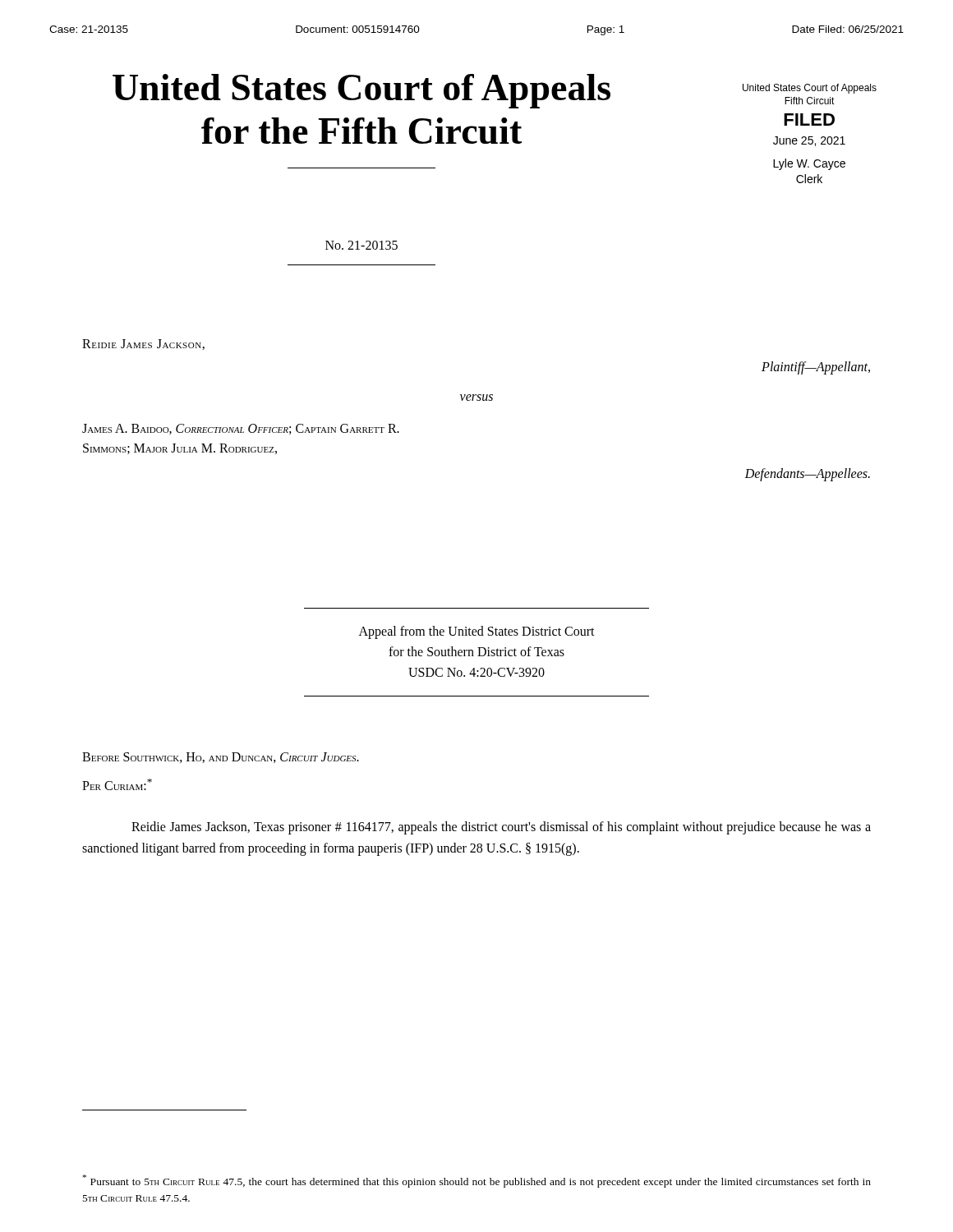The image size is (953, 1232).
Task: Locate the block of text that opens with "James A. Baidoo, Correctional Officer; Captain Garrett"
Action: pos(241,438)
